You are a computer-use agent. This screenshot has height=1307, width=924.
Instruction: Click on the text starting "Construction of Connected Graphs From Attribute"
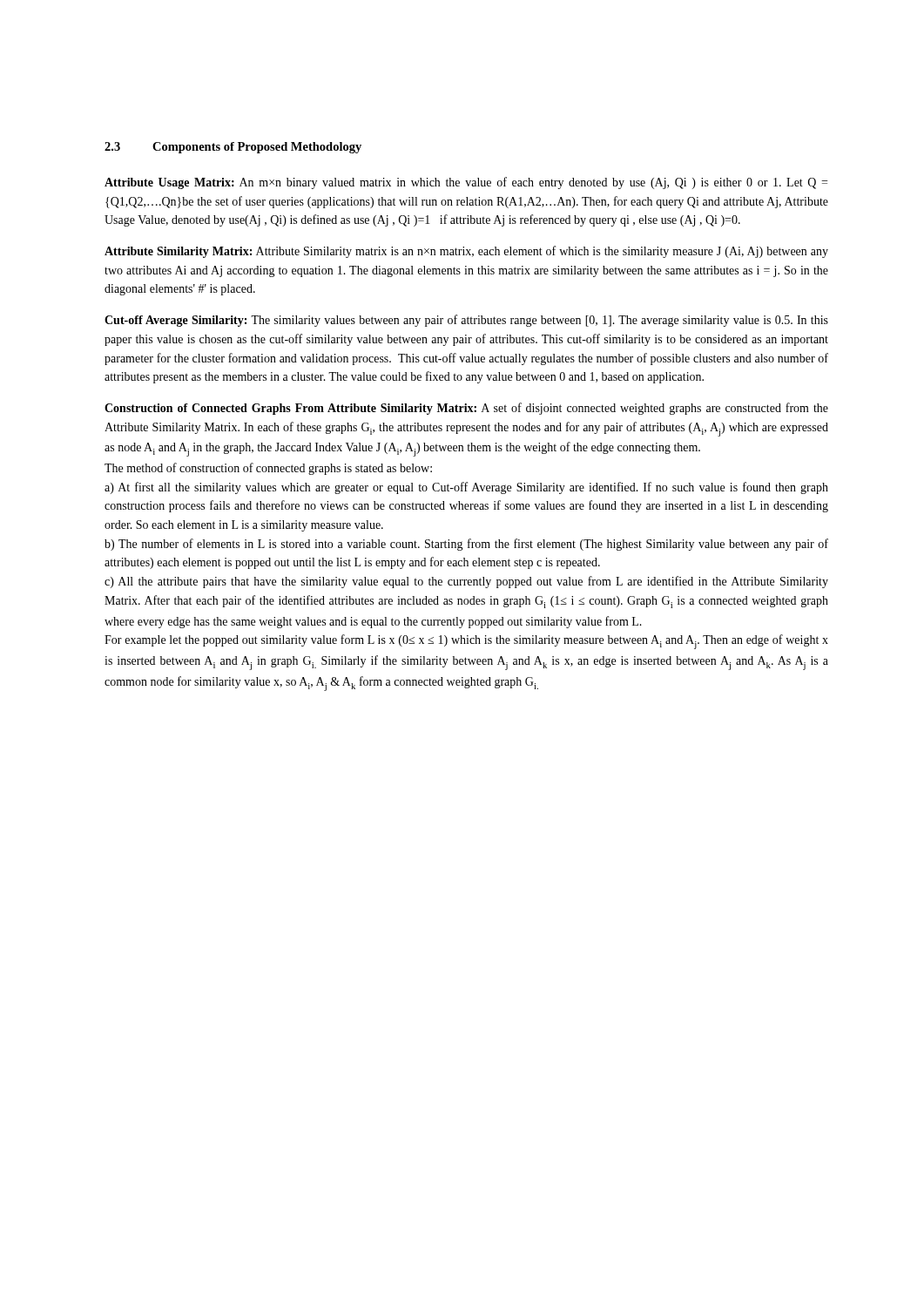tap(466, 546)
